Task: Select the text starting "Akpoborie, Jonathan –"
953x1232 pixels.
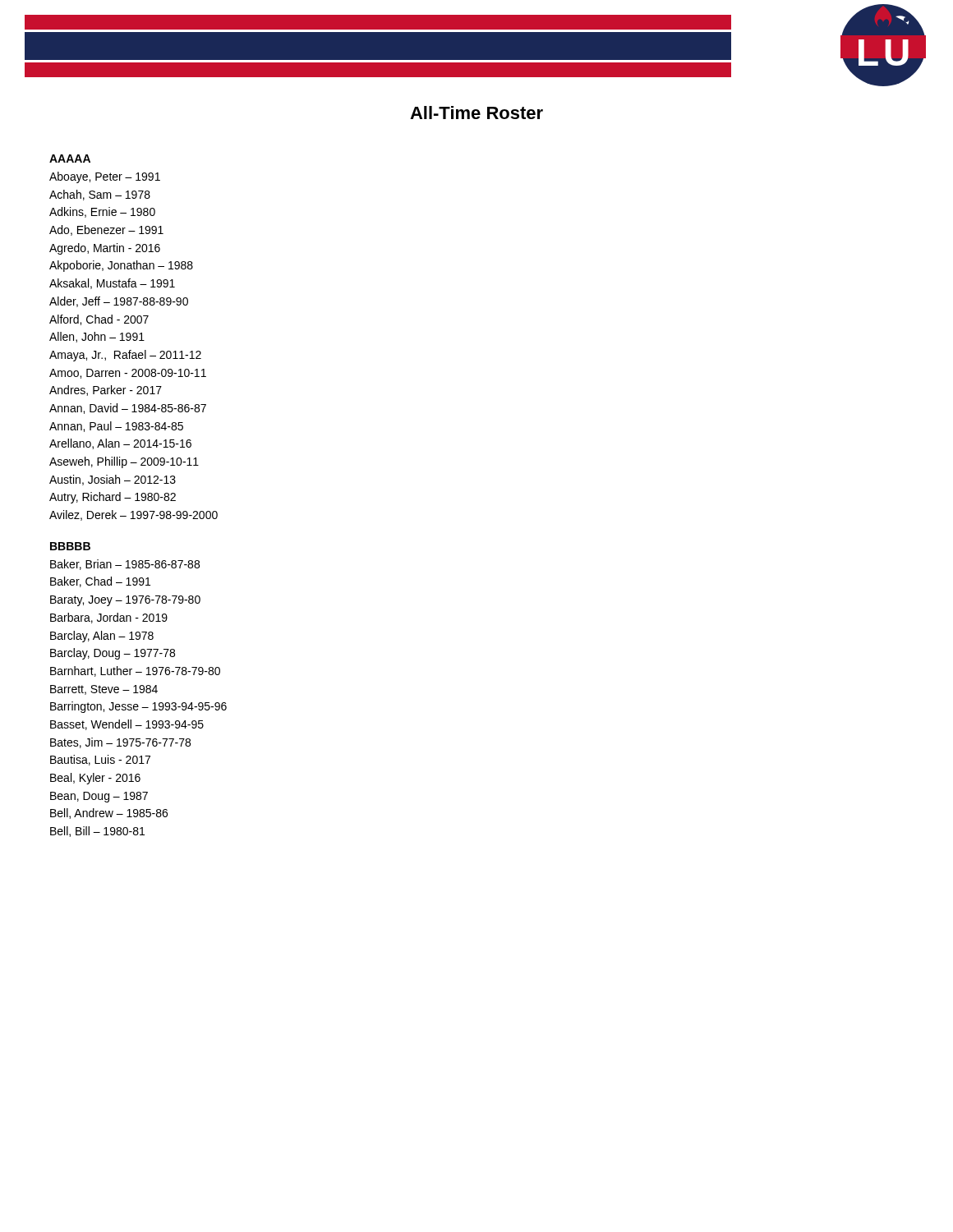Action: [121, 266]
